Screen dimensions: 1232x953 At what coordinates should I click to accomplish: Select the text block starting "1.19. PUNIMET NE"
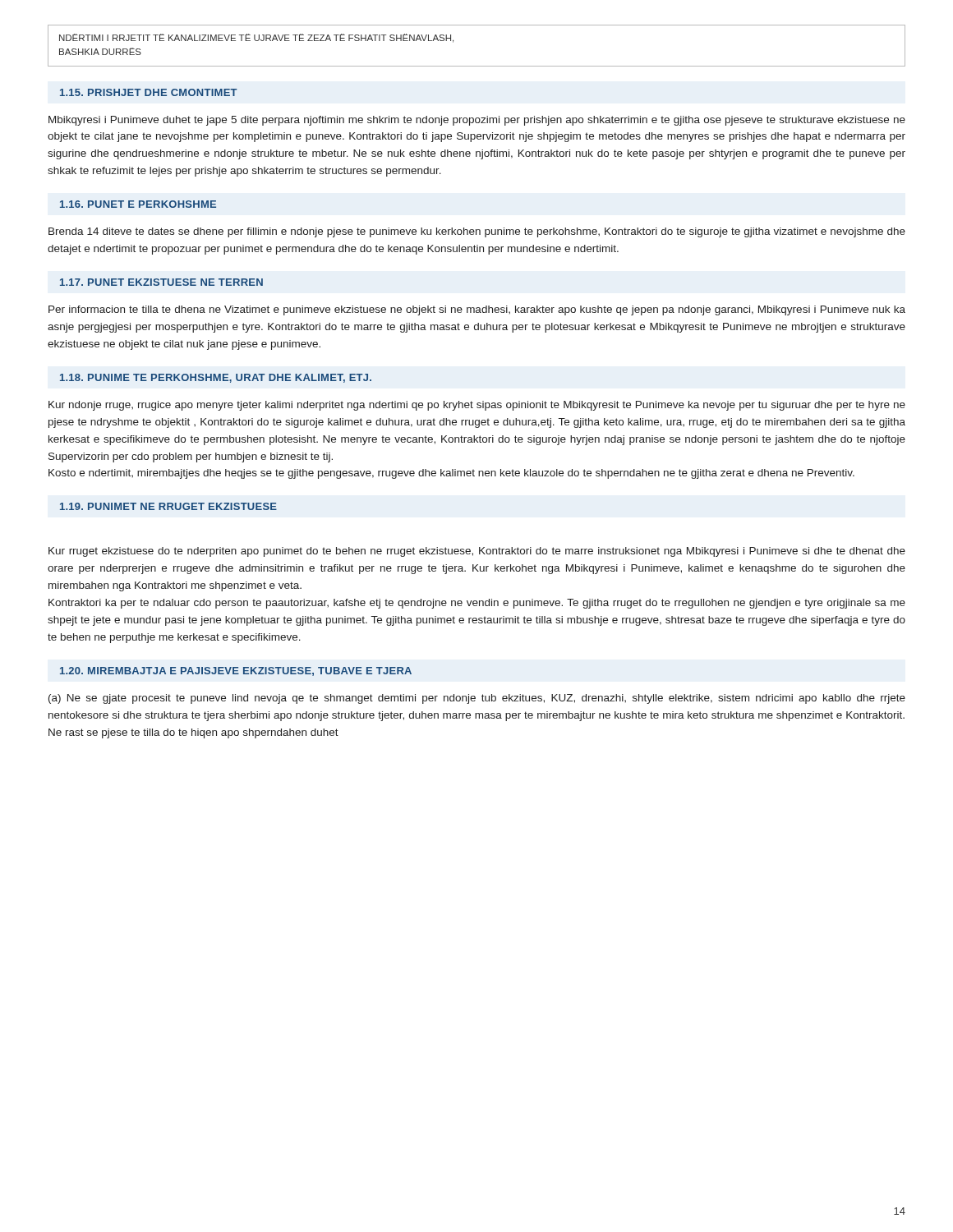coord(168,507)
